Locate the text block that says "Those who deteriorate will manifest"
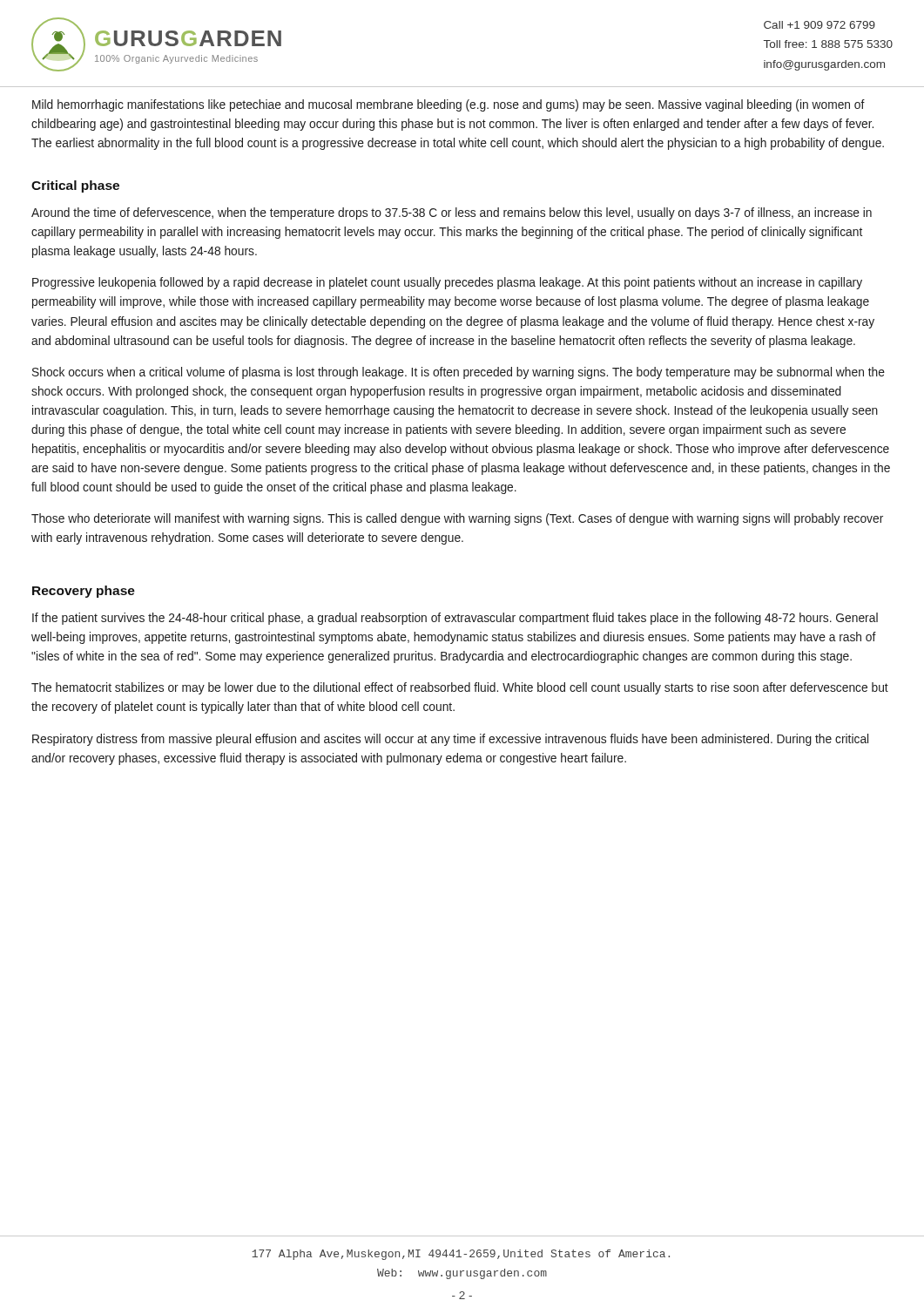Screen dimensions: 1307x924 pyautogui.click(x=457, y=529)
